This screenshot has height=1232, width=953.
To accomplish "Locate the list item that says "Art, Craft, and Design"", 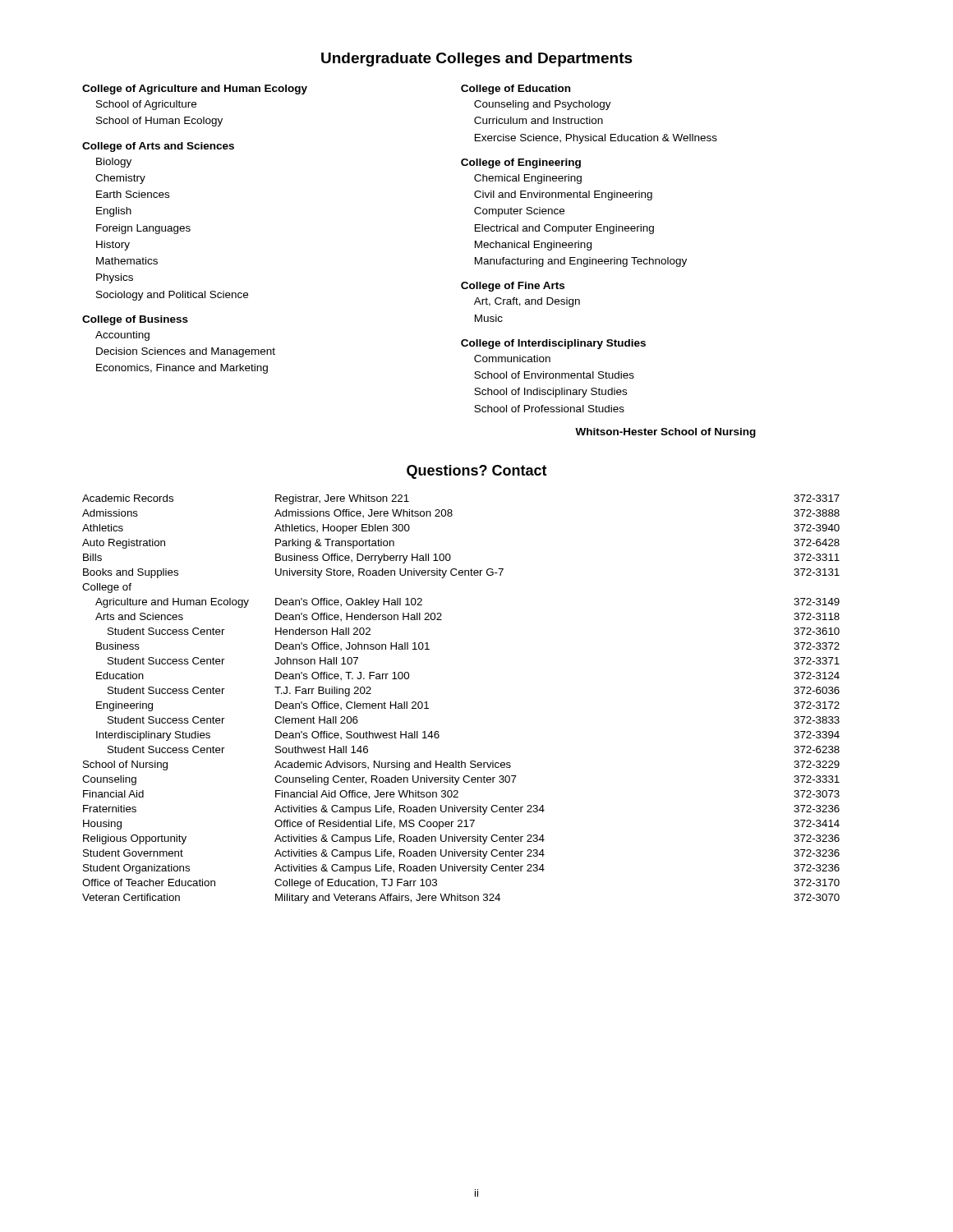I will [527, 301].
